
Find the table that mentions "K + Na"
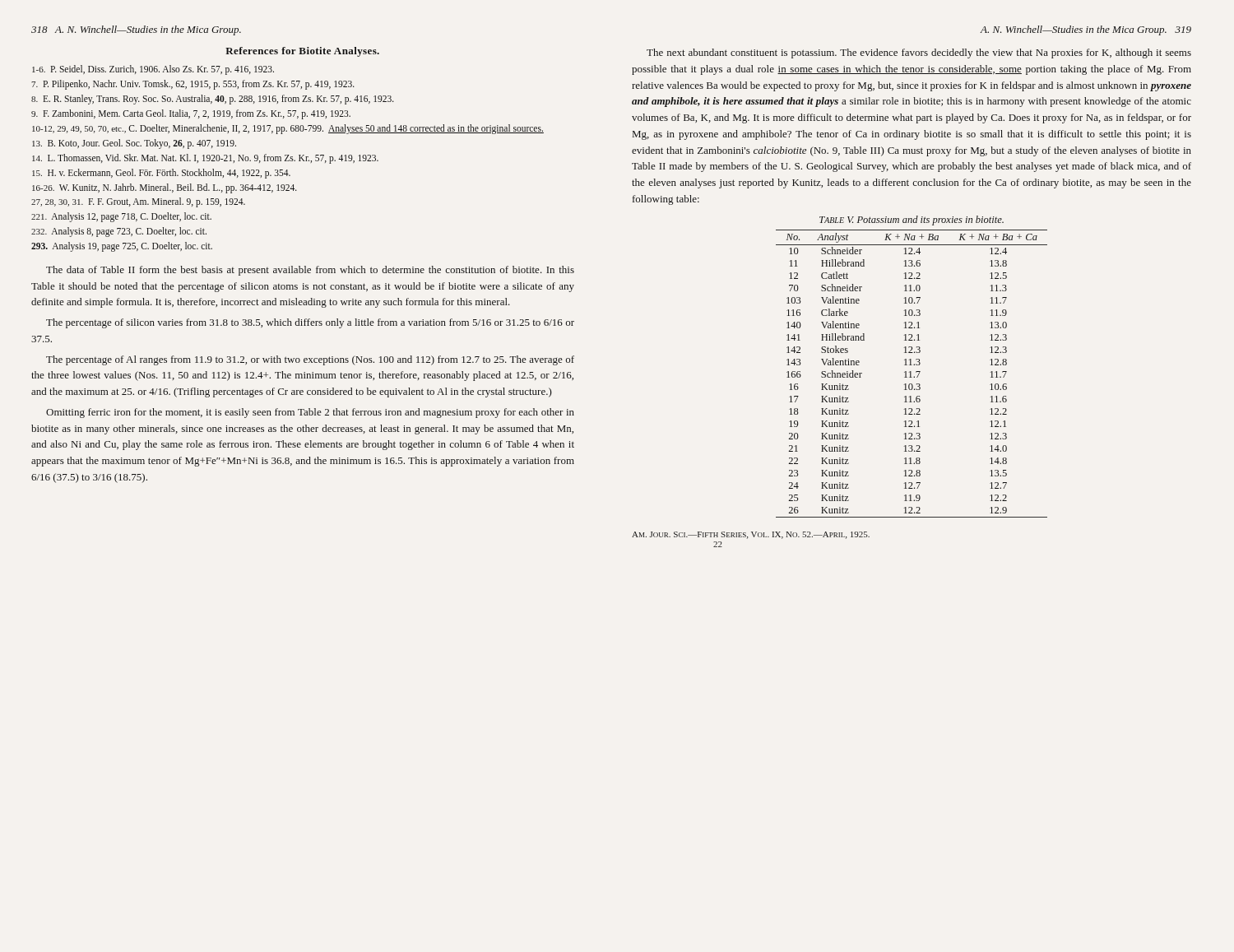911,373
